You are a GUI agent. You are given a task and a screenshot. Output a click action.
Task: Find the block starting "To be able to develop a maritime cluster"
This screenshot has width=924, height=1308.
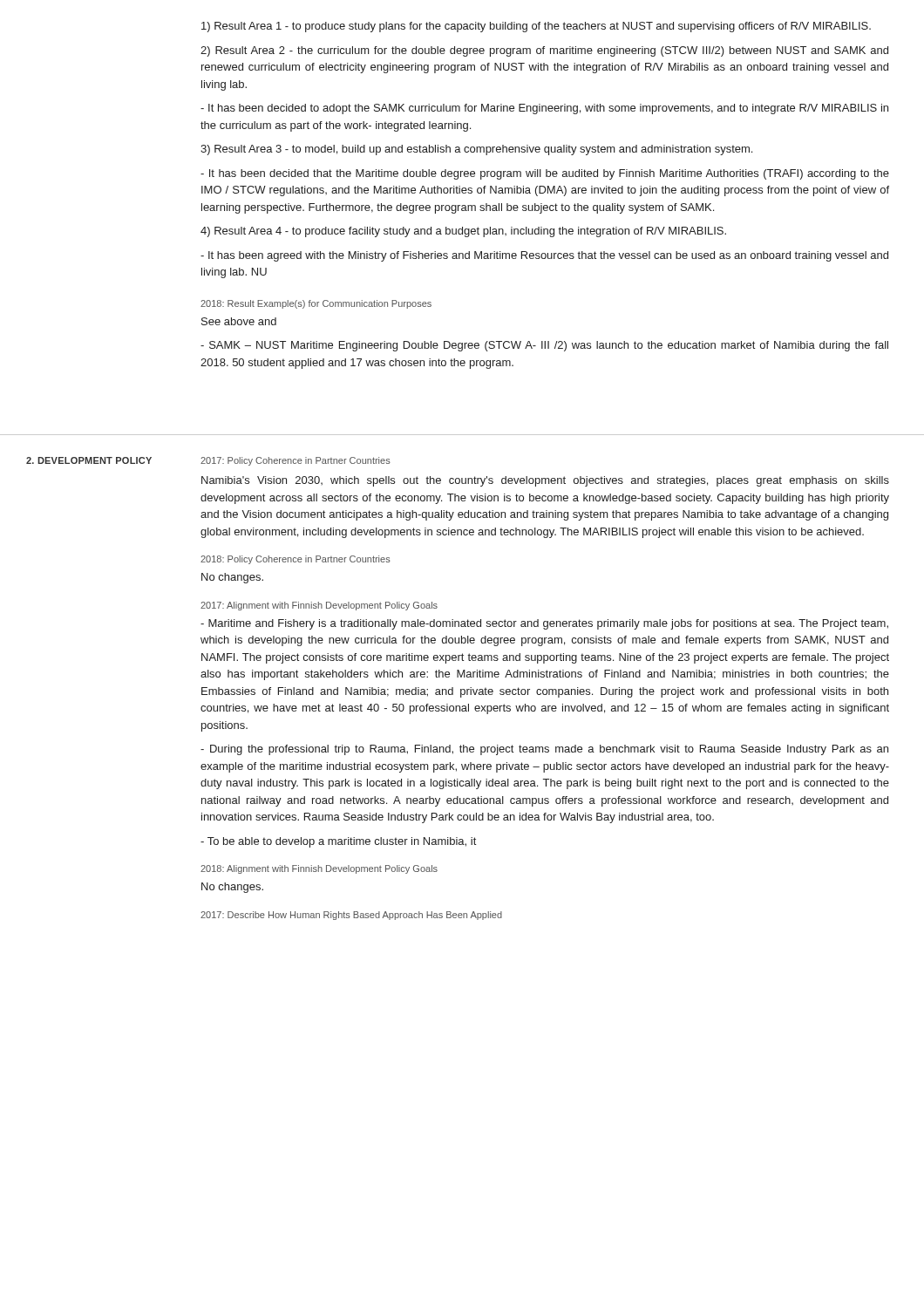(x=338, y=842)
